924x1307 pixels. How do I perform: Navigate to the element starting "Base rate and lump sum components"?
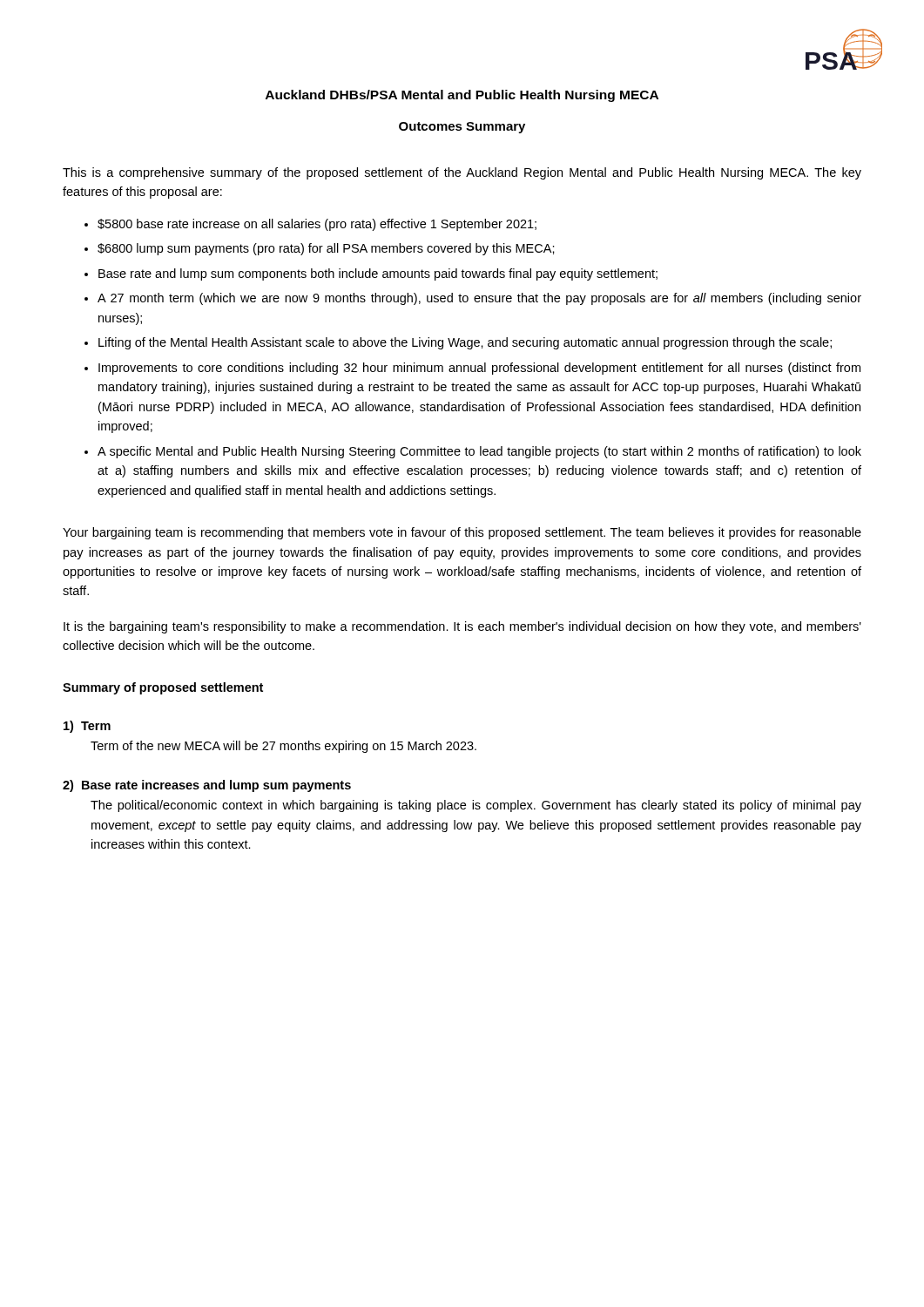pos(378,273)
